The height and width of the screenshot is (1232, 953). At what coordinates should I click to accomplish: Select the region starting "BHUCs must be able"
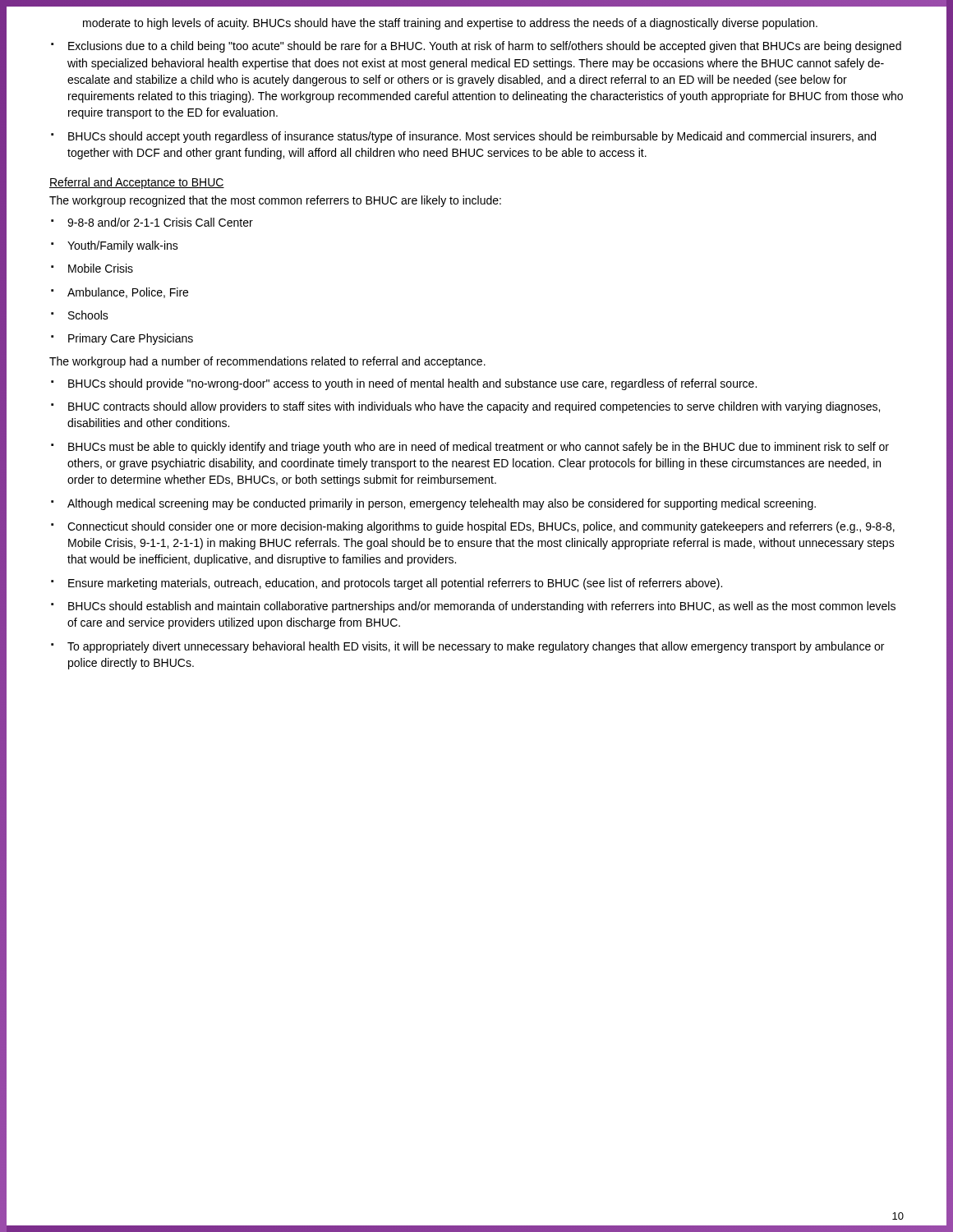(x=478, y=463)
